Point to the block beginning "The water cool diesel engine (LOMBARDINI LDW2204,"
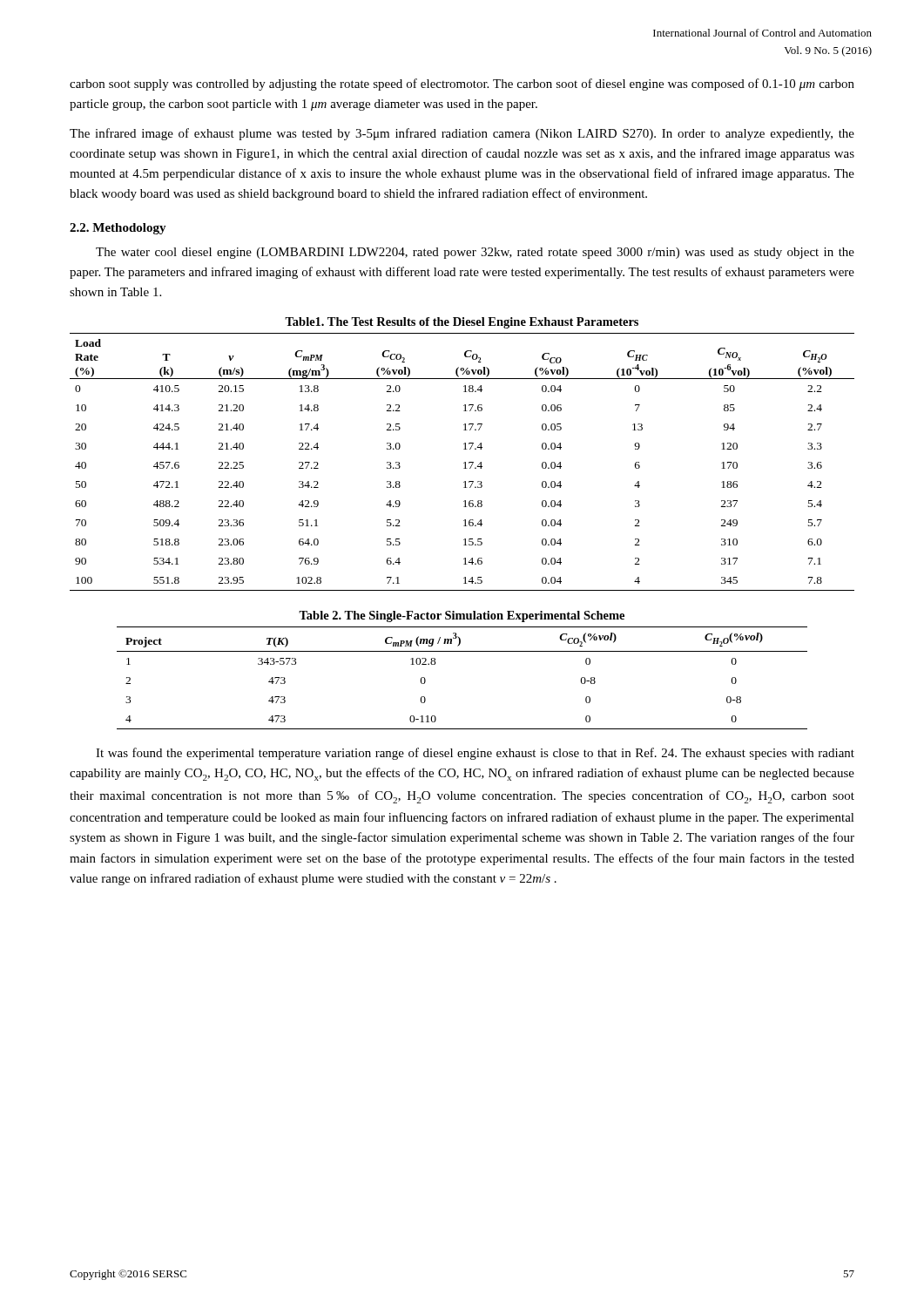924x1307 pixels. [x=462, y=272]
